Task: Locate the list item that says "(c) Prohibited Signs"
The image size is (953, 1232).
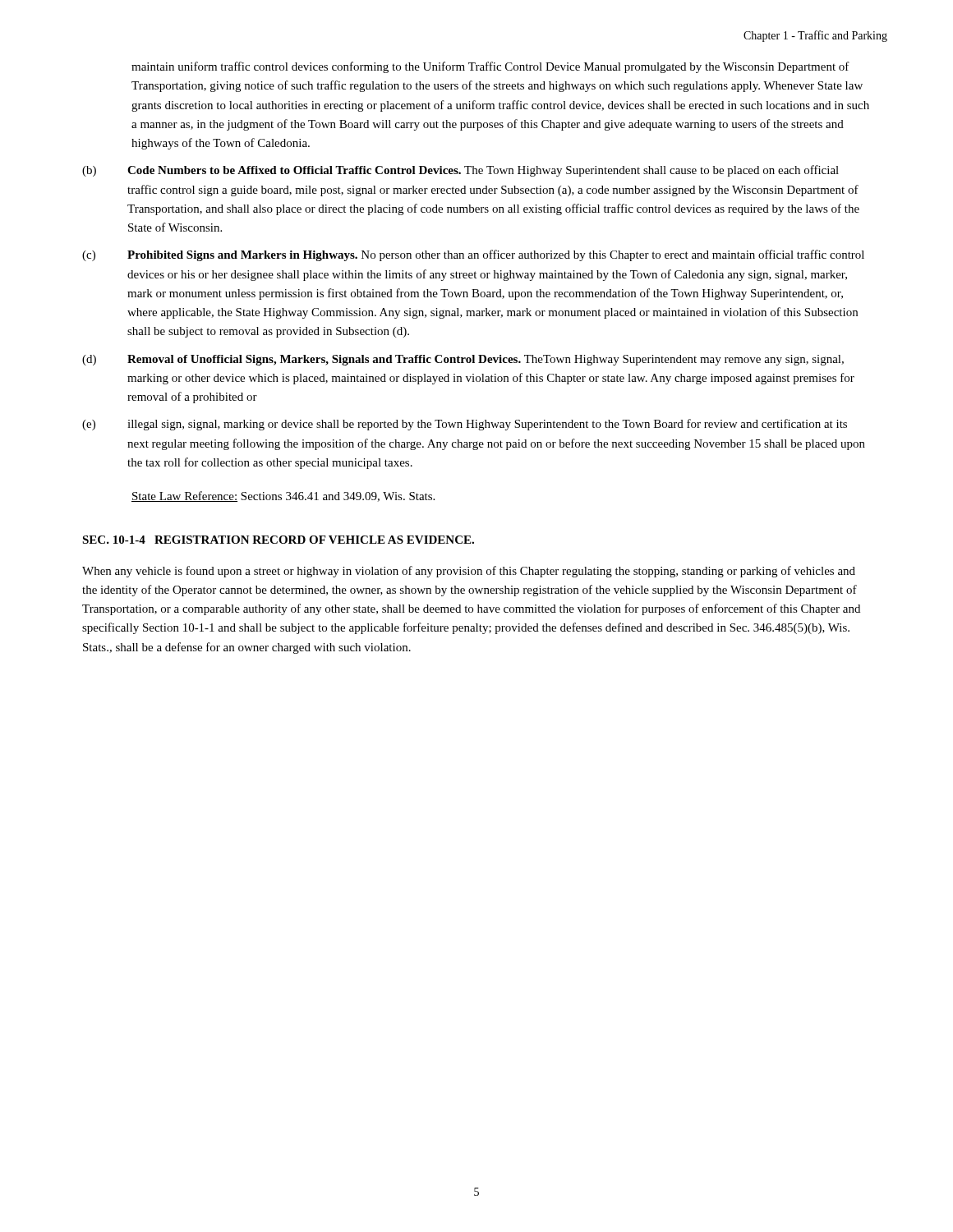Action: [476, 294]
